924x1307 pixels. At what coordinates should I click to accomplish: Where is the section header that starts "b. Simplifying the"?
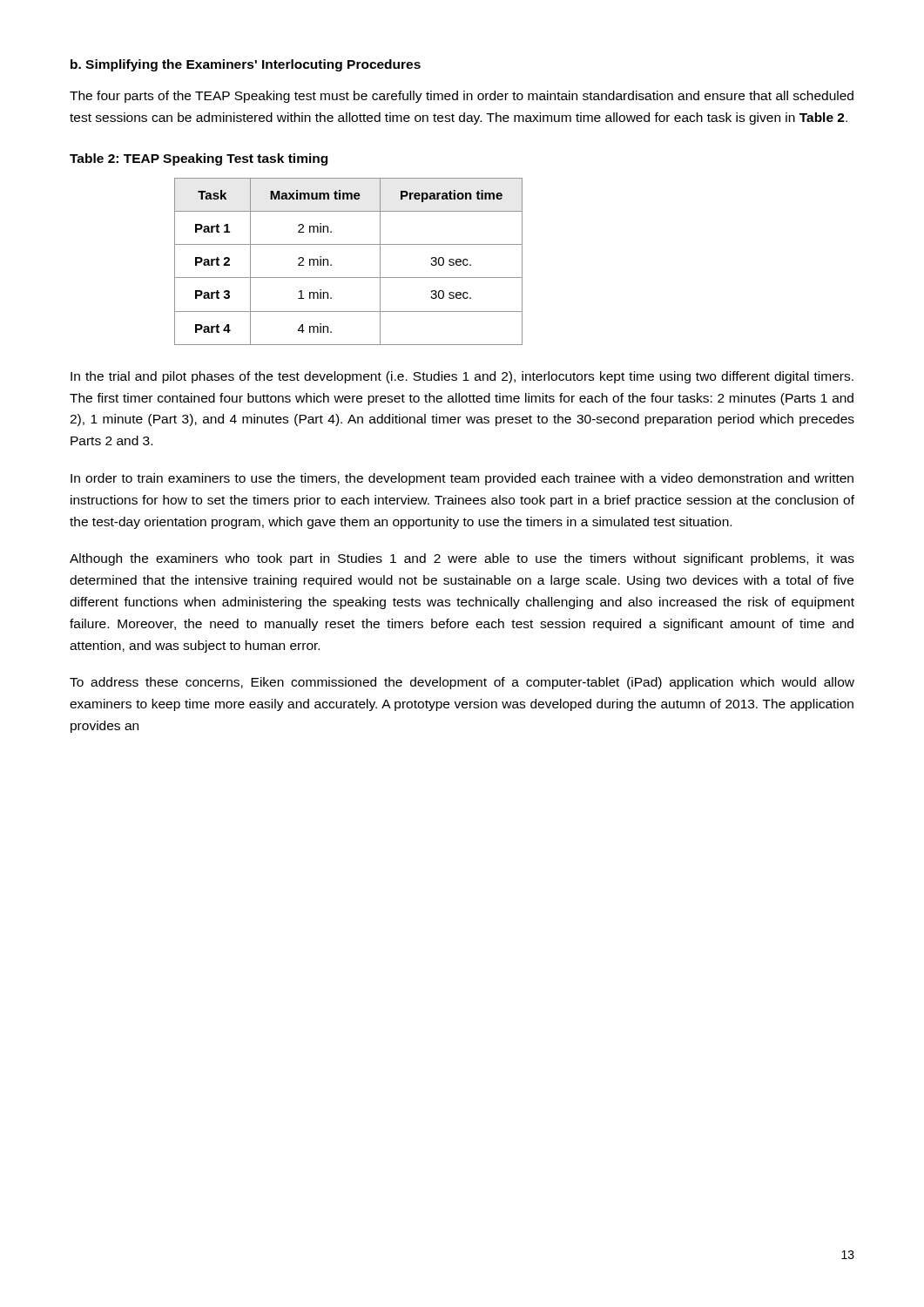pyautogui.click(x=245, y=64)
